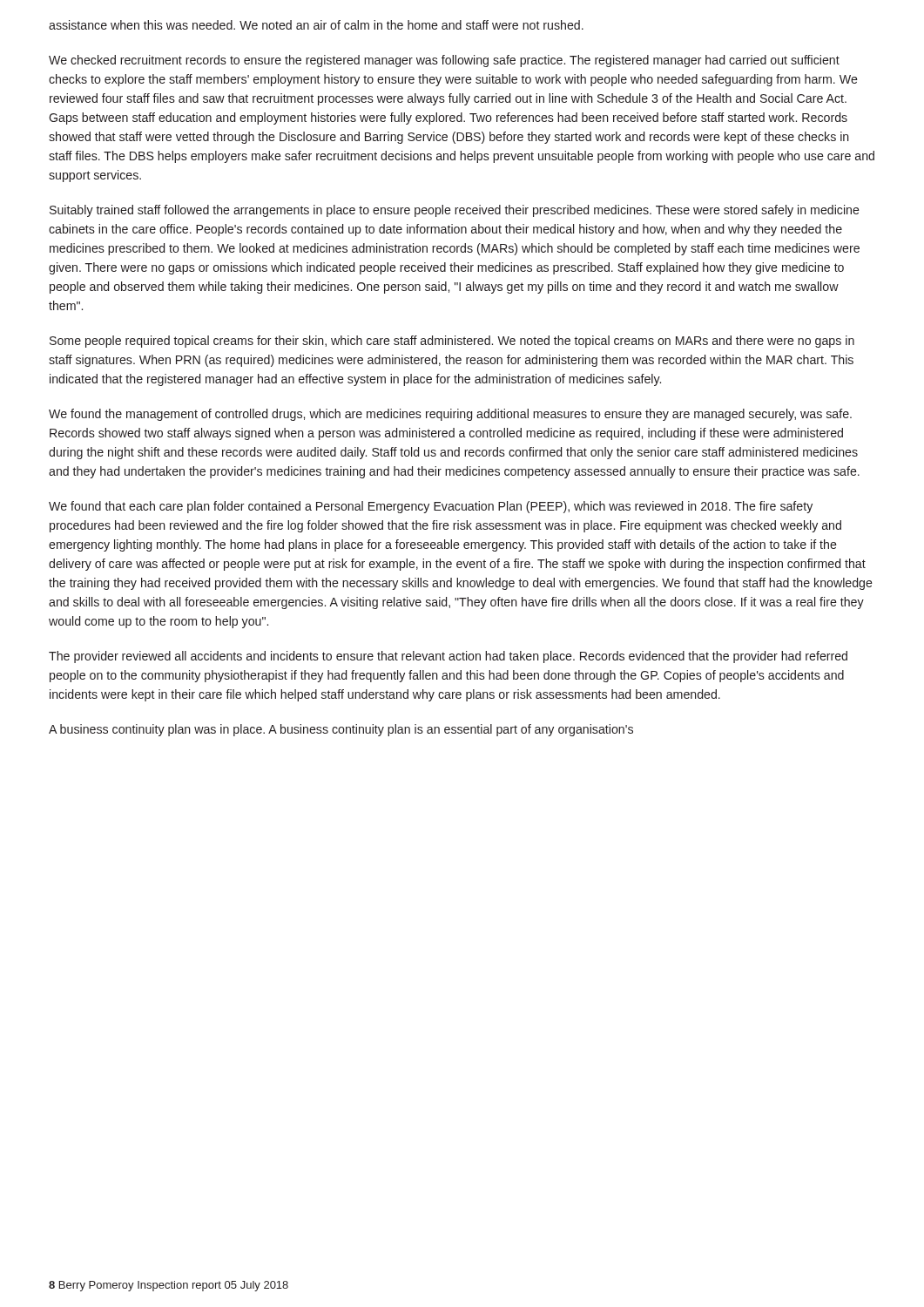924x1307 pixels.
Task: Click the passage that begins "assistance when this was needed. We noted an"
Action: click(316, 25)
